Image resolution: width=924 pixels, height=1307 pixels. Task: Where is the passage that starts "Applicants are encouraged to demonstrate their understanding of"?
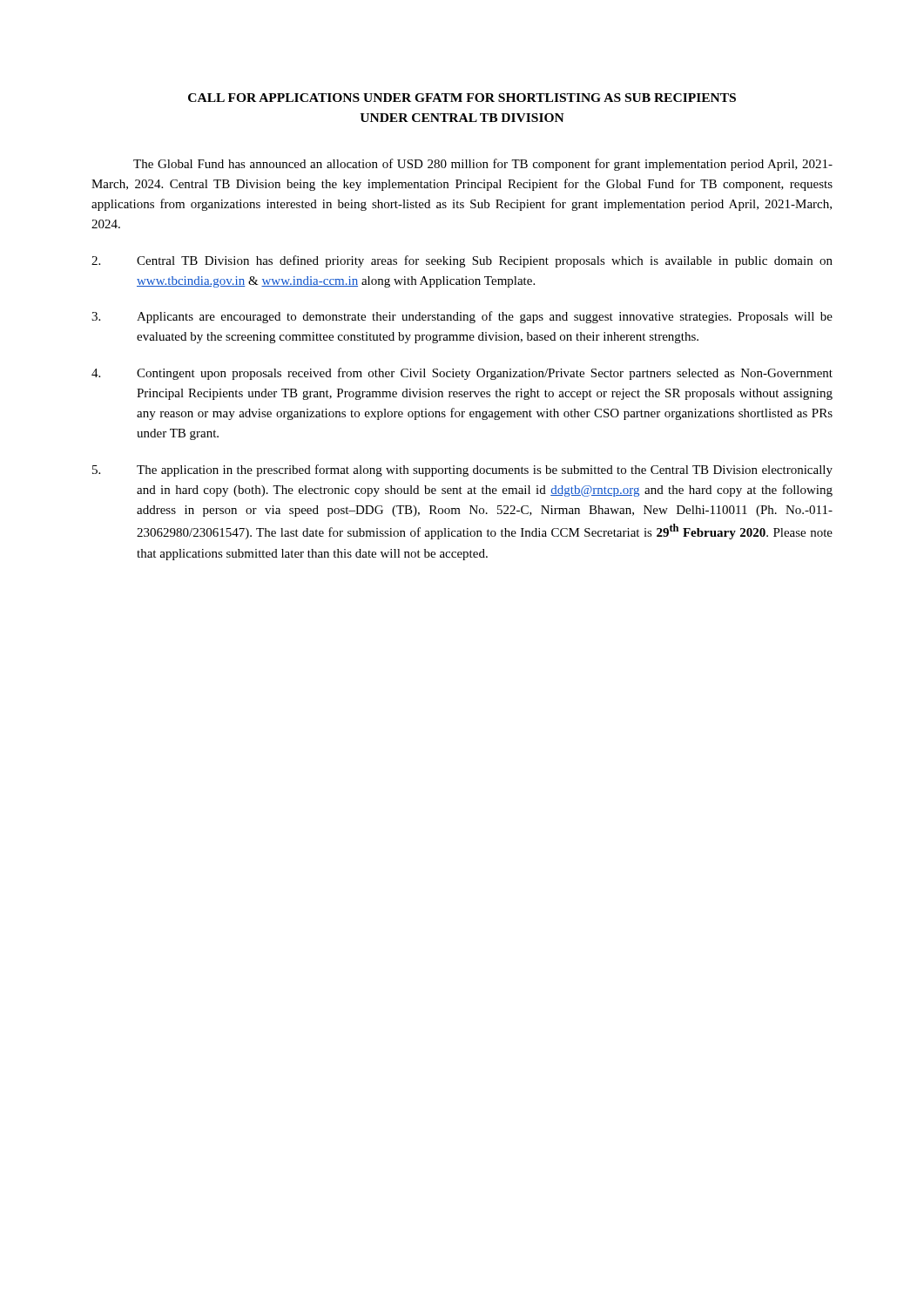click(462, 327)
